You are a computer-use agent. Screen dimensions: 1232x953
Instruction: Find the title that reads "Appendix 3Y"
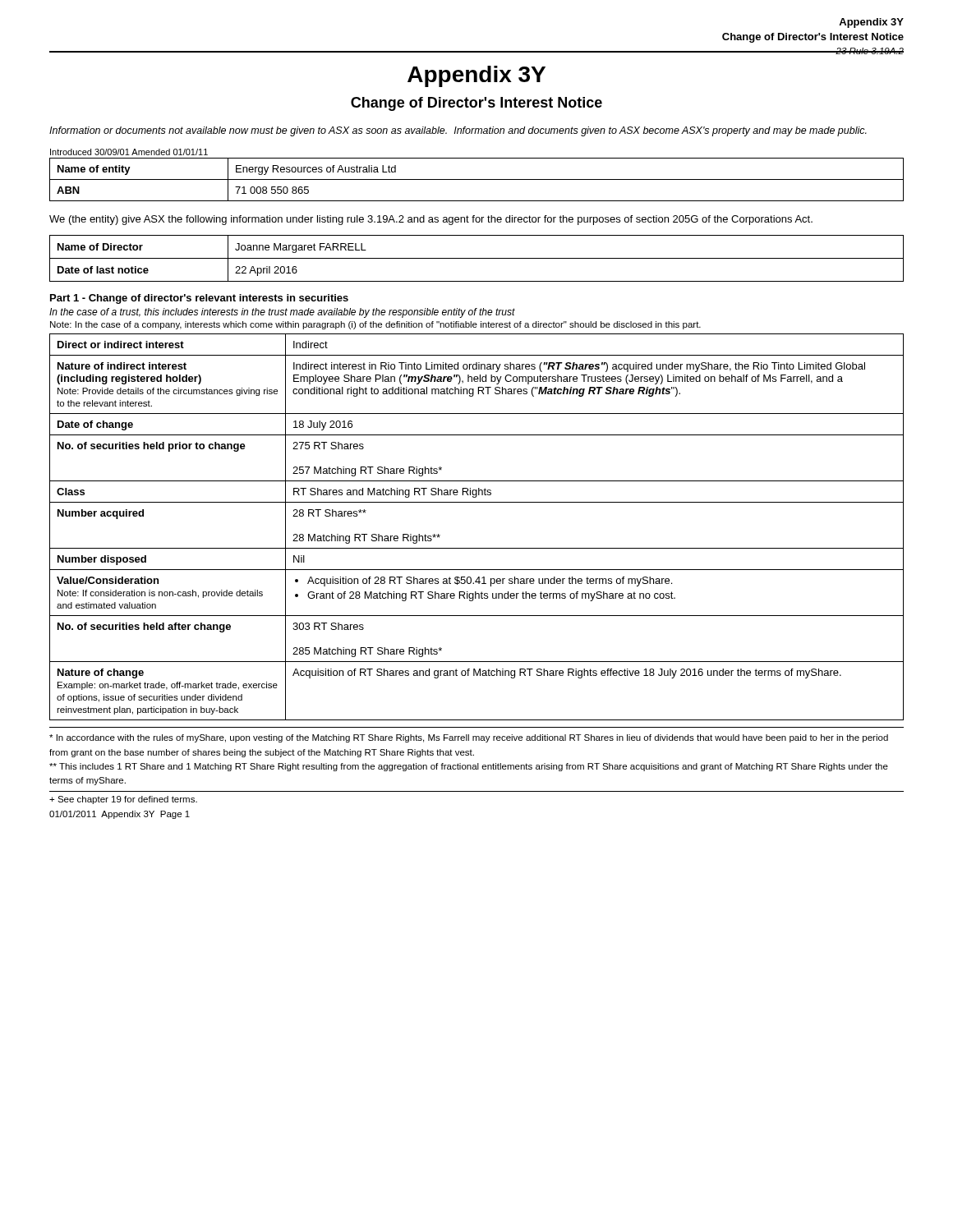tap(476, 75)
